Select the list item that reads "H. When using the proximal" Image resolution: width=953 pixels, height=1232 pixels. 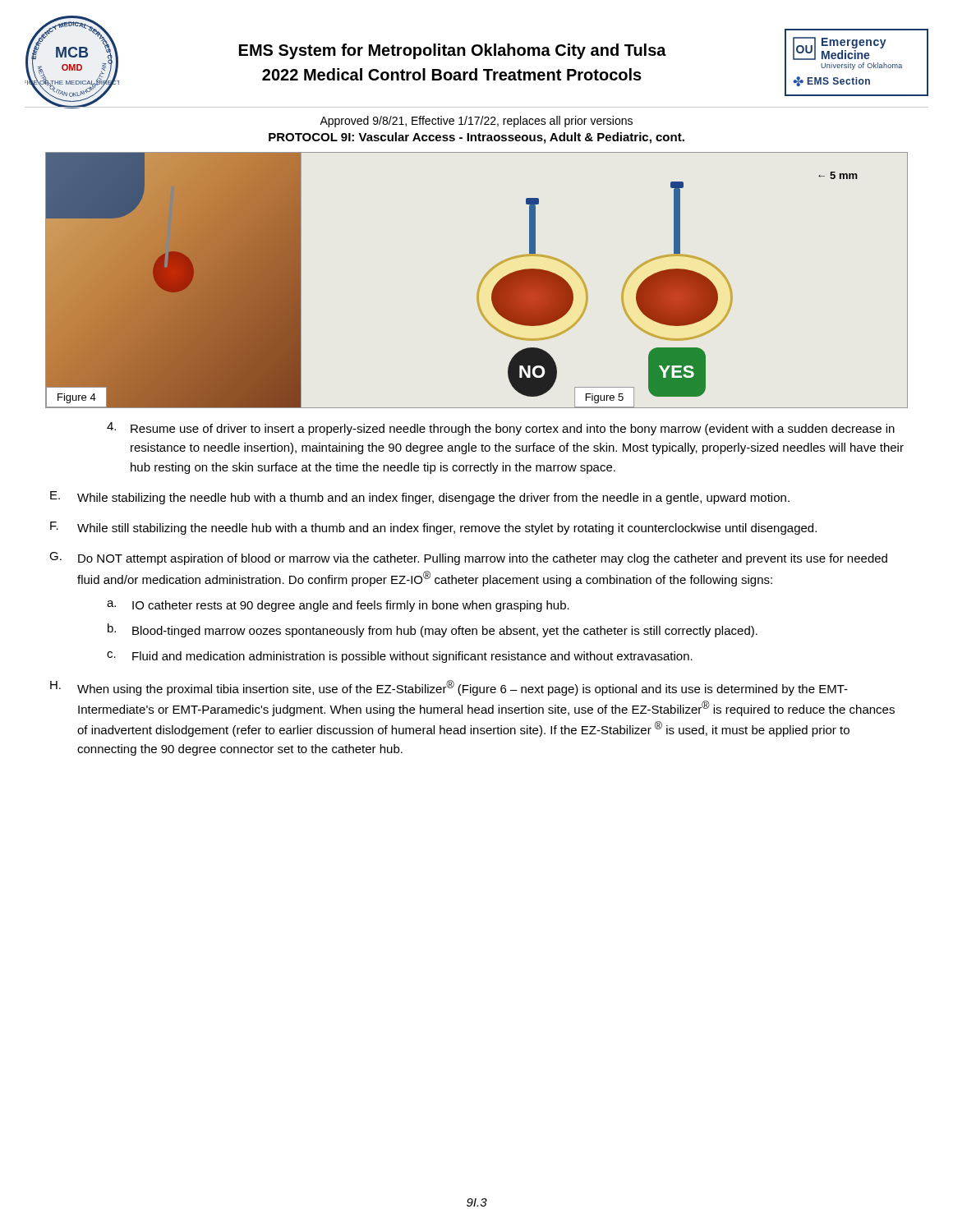coord(476,718)
